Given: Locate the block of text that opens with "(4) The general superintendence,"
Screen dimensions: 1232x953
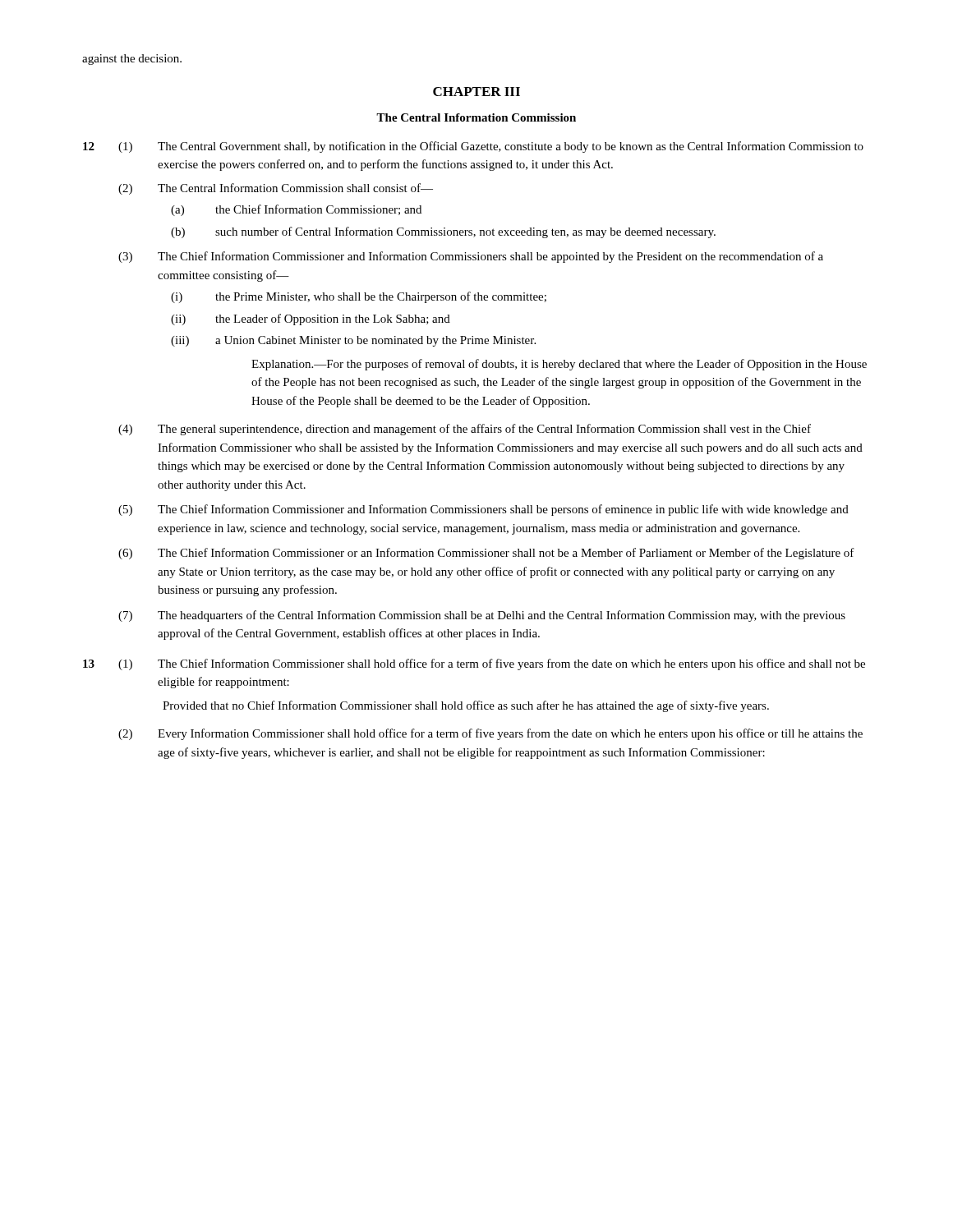Looking at the screenshot, I should pos(495,457).
